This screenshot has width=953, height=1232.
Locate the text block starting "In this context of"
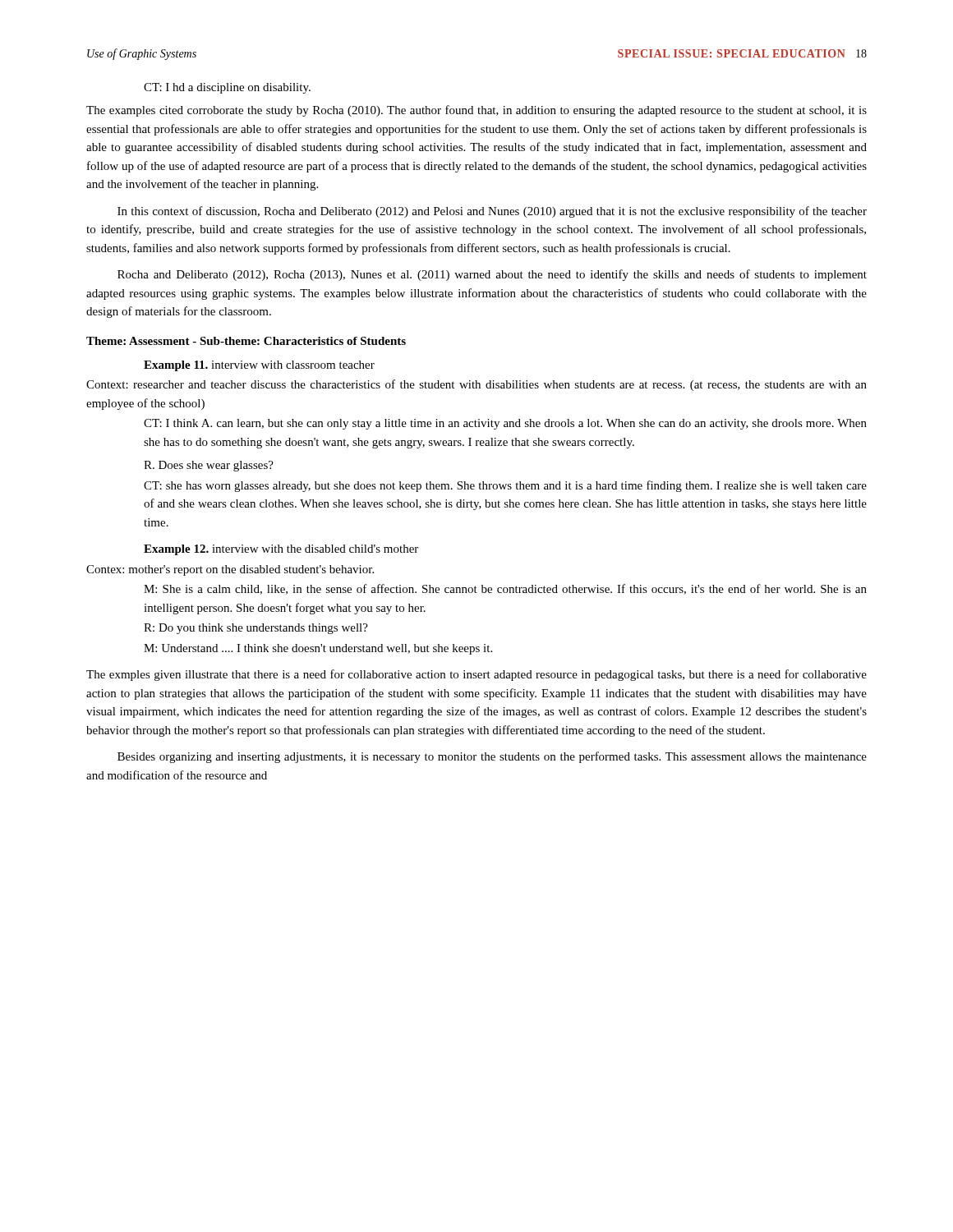point(476,229)
